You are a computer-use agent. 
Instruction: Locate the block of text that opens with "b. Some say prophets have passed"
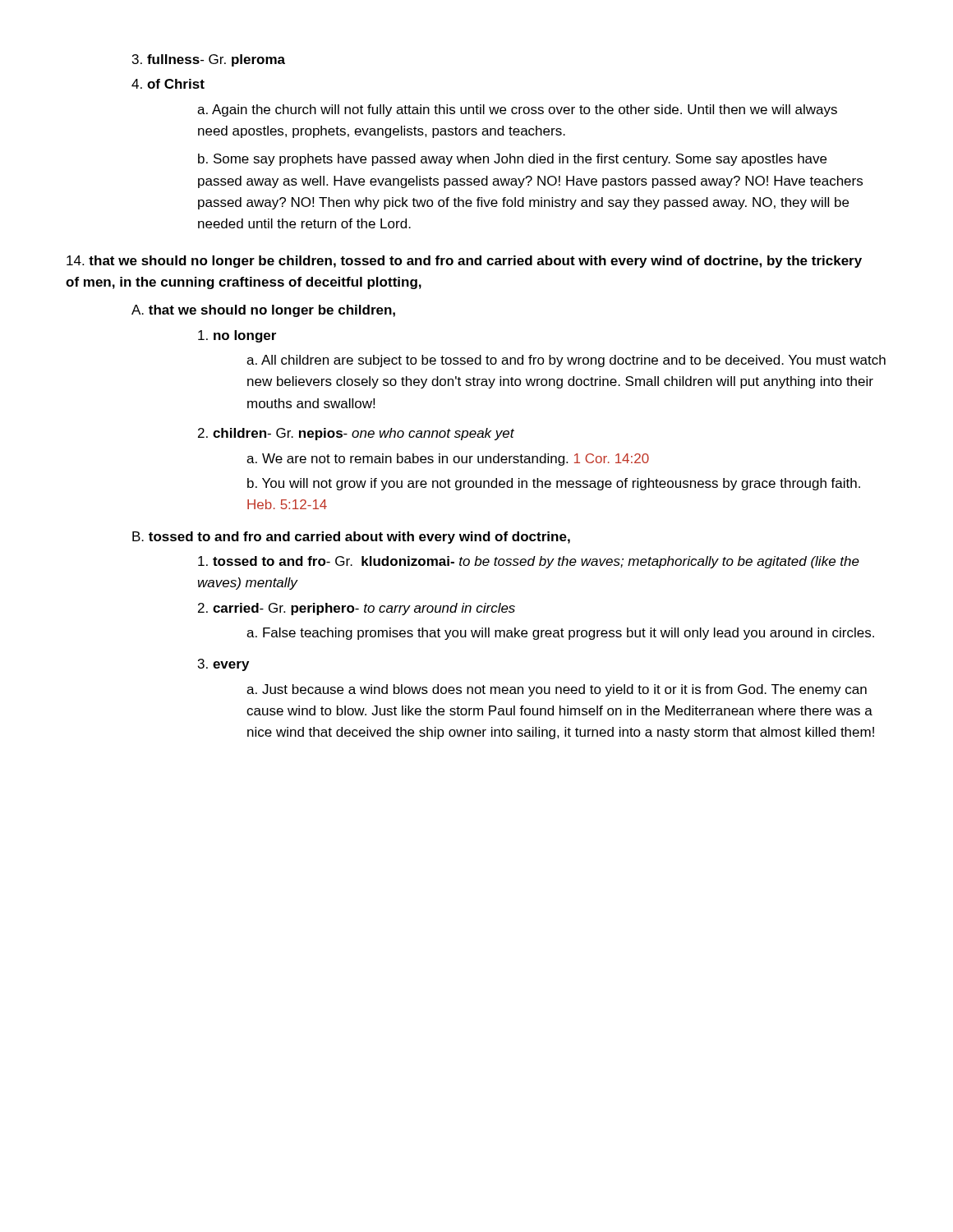tap(530, 192)
